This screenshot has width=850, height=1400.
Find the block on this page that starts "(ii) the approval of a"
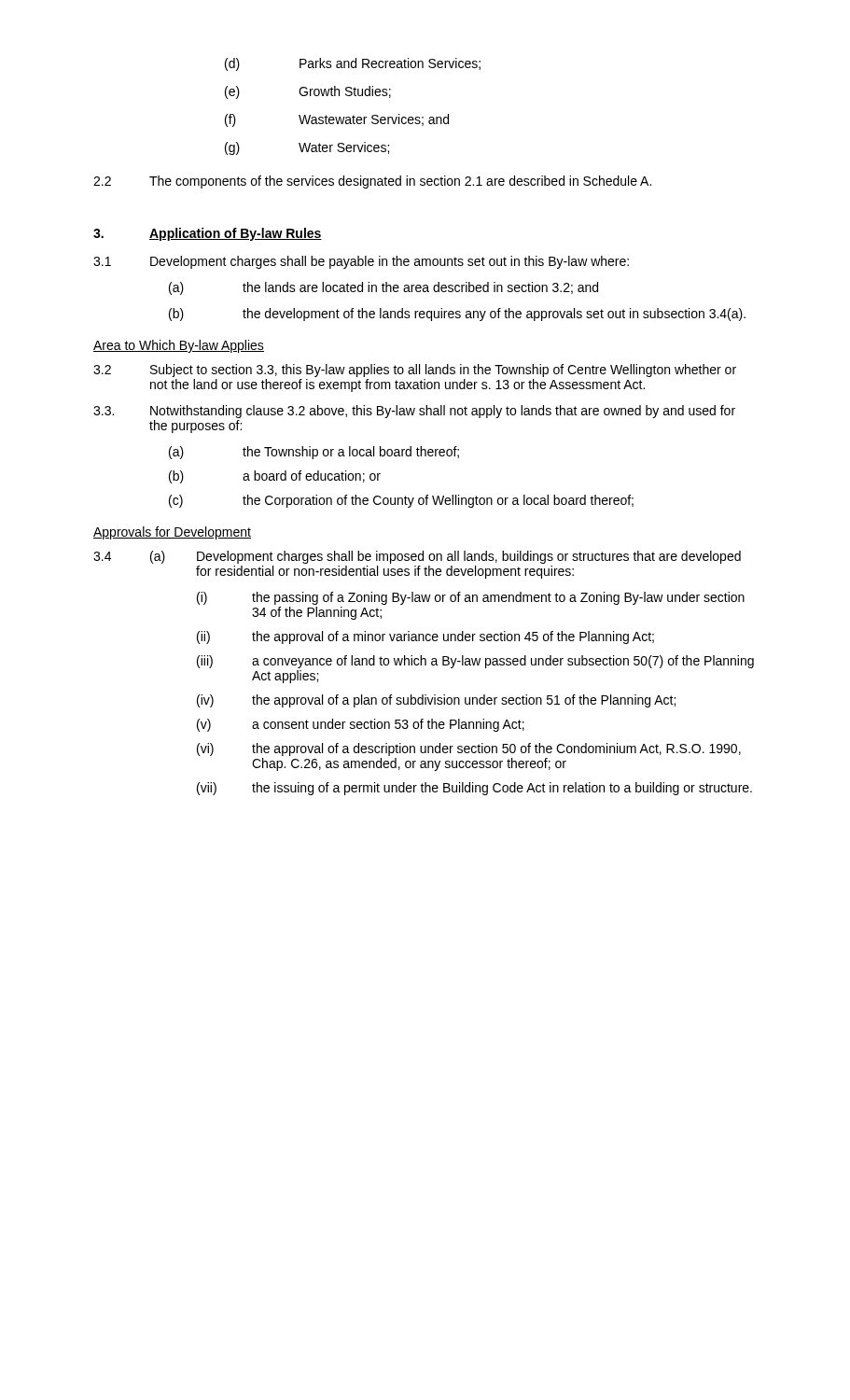425,637
